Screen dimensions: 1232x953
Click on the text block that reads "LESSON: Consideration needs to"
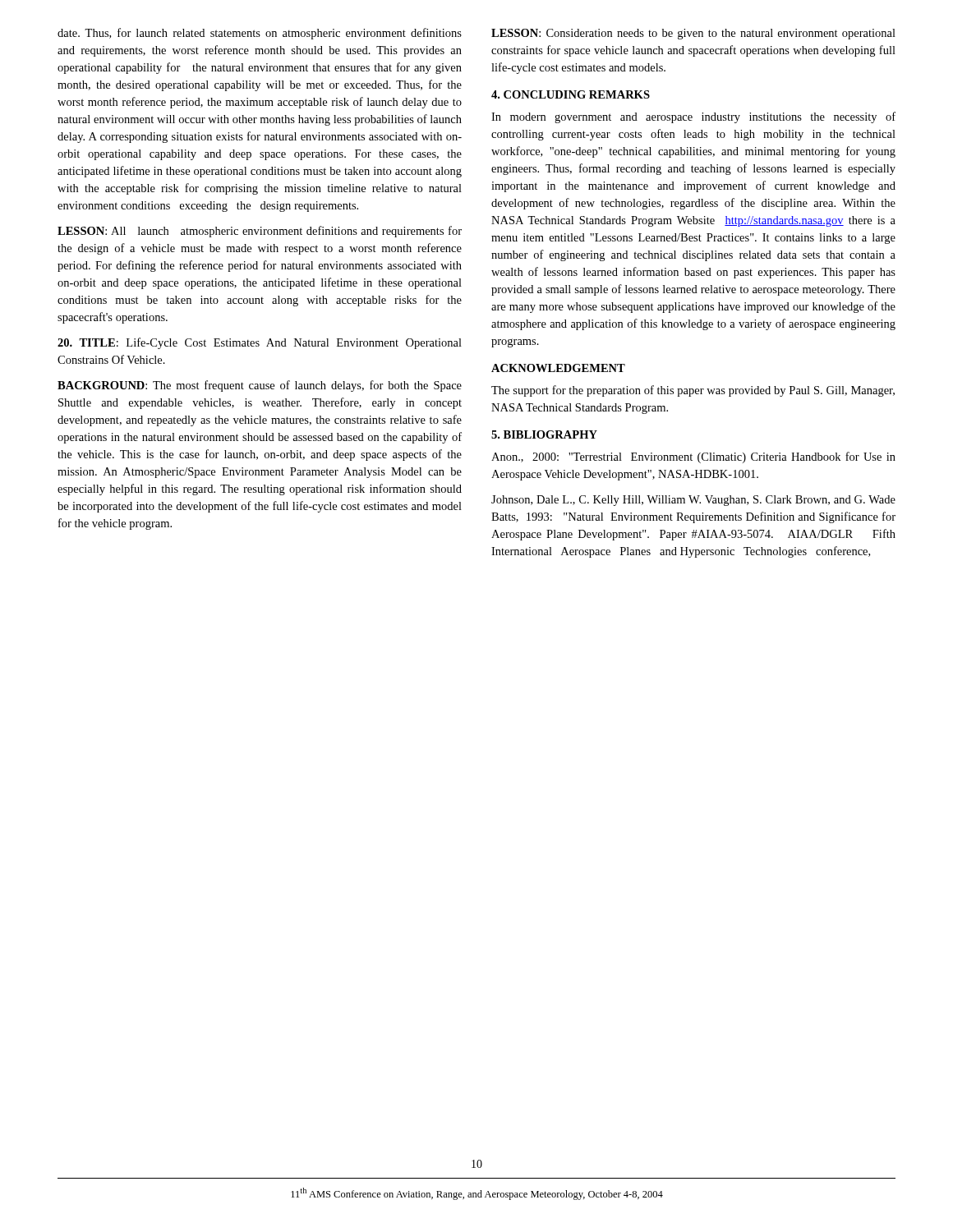693,50
